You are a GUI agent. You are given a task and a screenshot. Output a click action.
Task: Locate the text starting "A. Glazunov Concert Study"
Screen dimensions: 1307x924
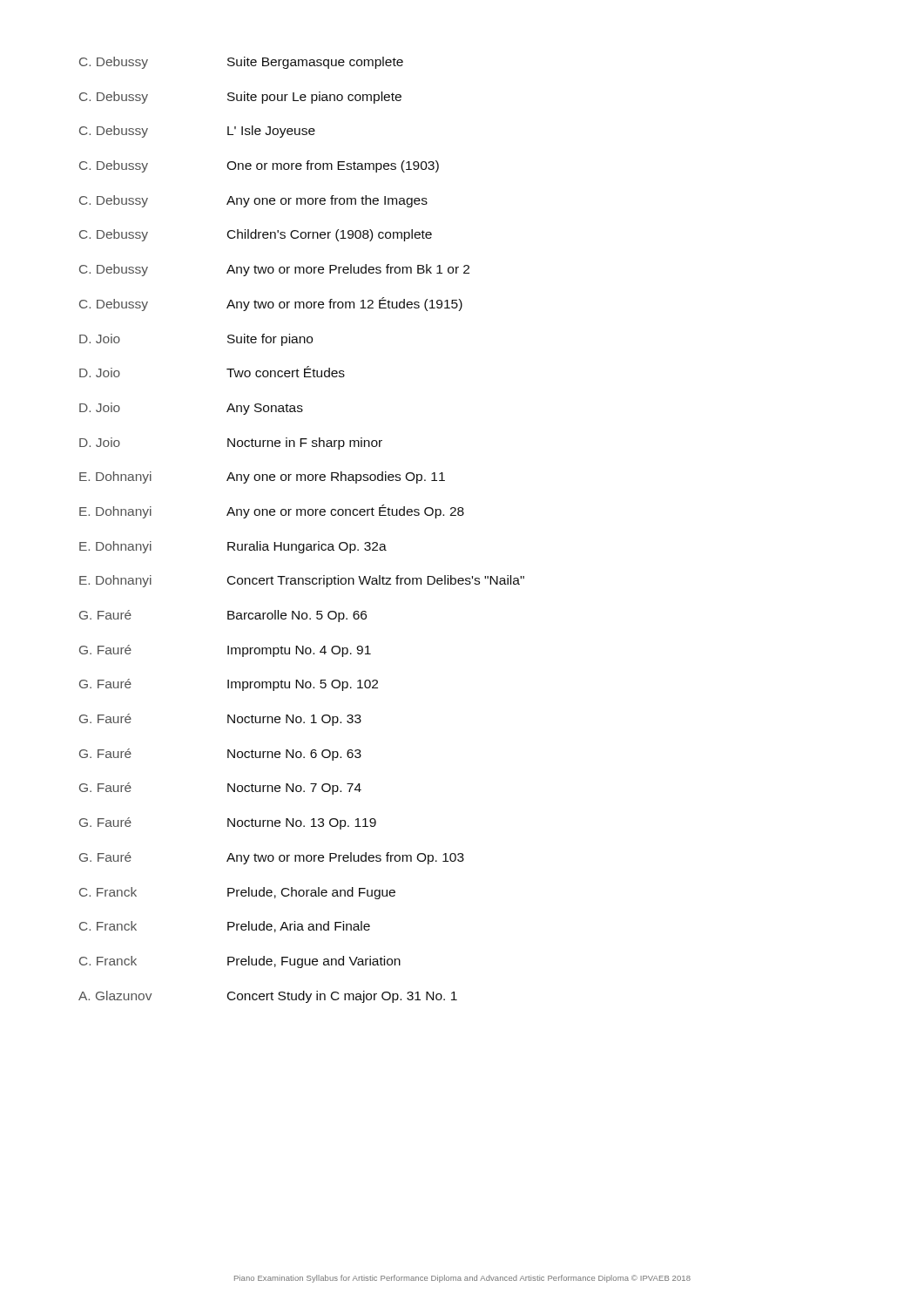(462, 995)
